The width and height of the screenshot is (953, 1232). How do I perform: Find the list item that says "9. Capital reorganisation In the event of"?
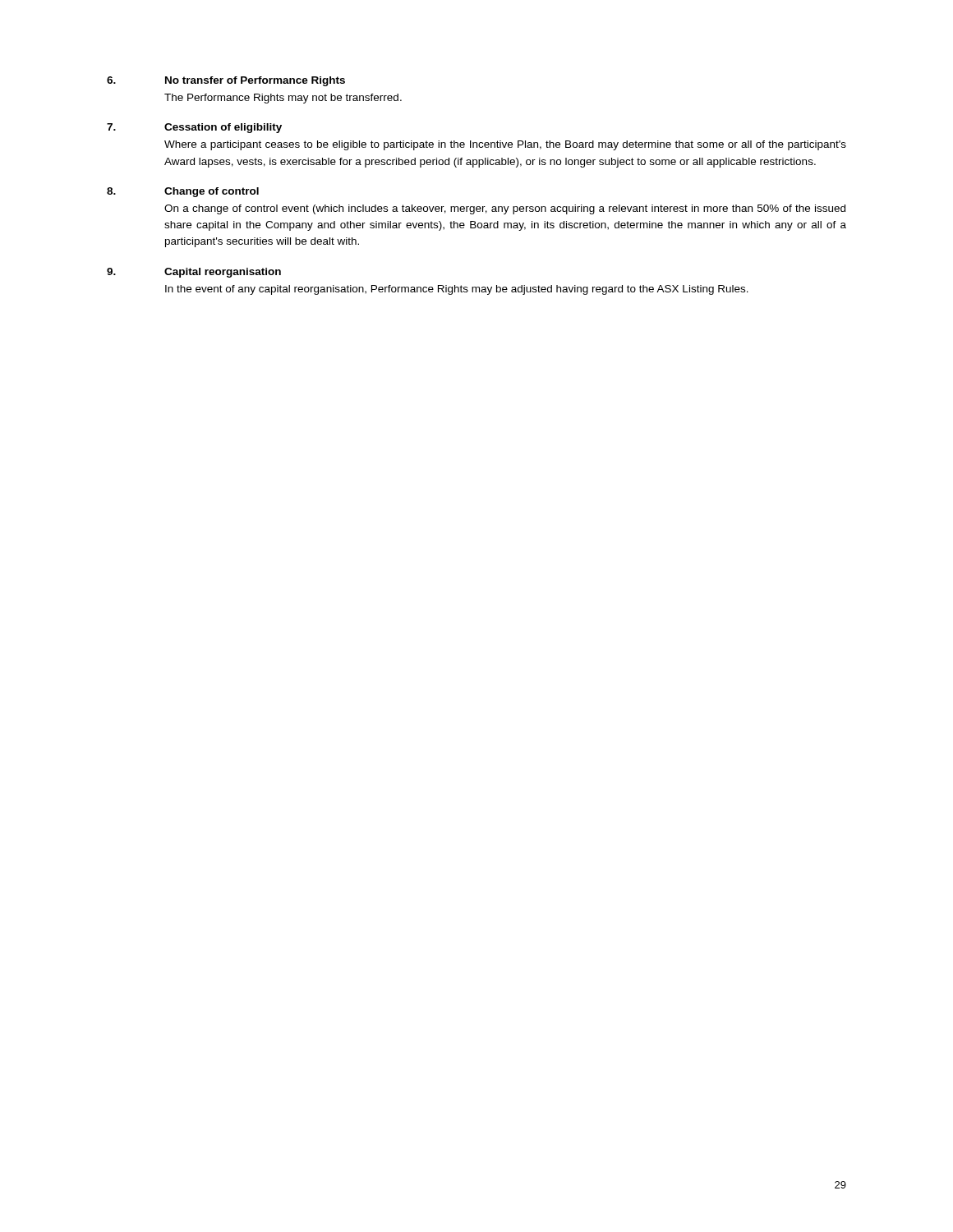476,281
